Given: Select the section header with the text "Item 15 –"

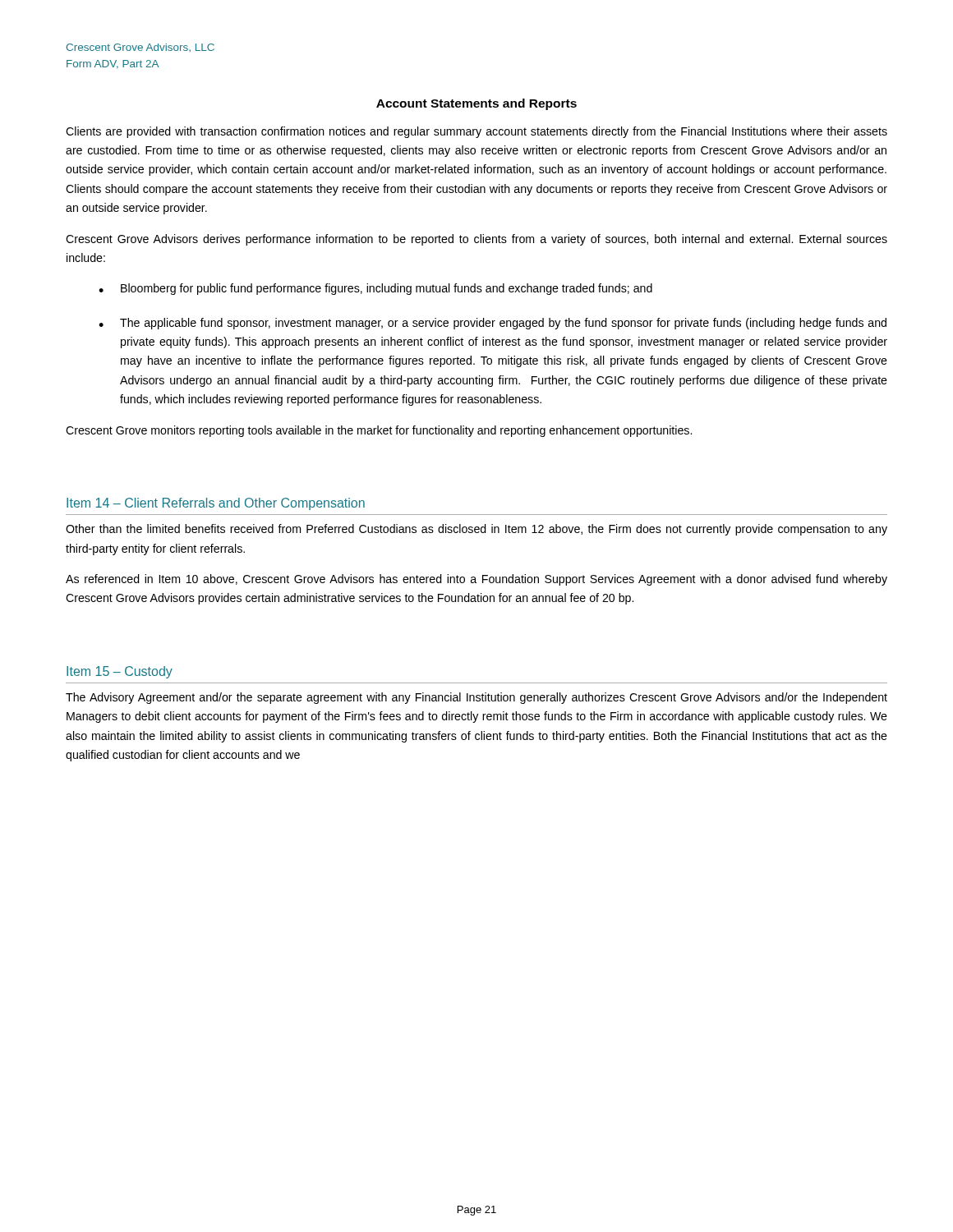Looking at the screenshot, I should pyautogui.click(x=119, y=671).
